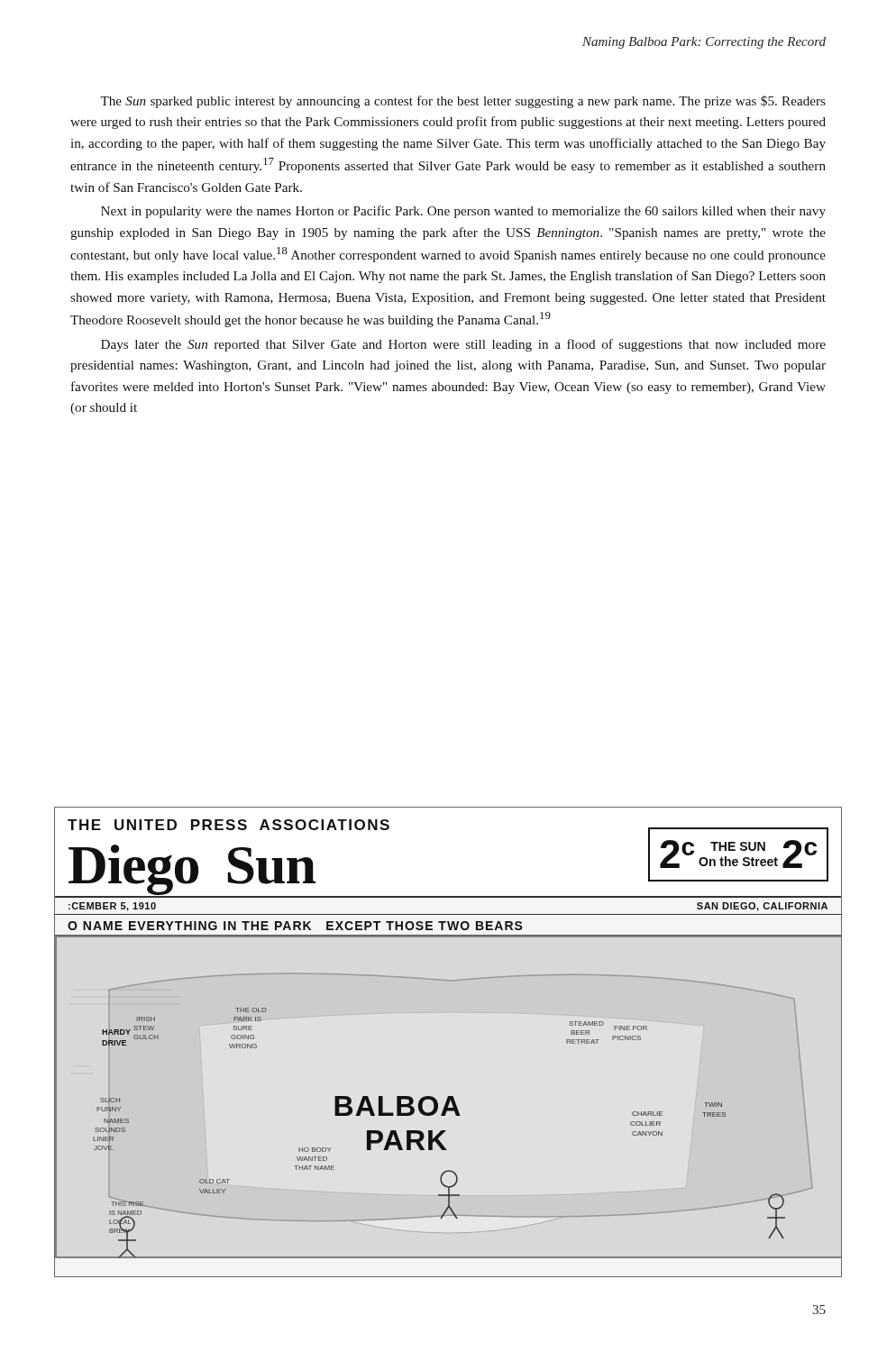Locate the block starting "The Sun sparked"

point(448,254)
